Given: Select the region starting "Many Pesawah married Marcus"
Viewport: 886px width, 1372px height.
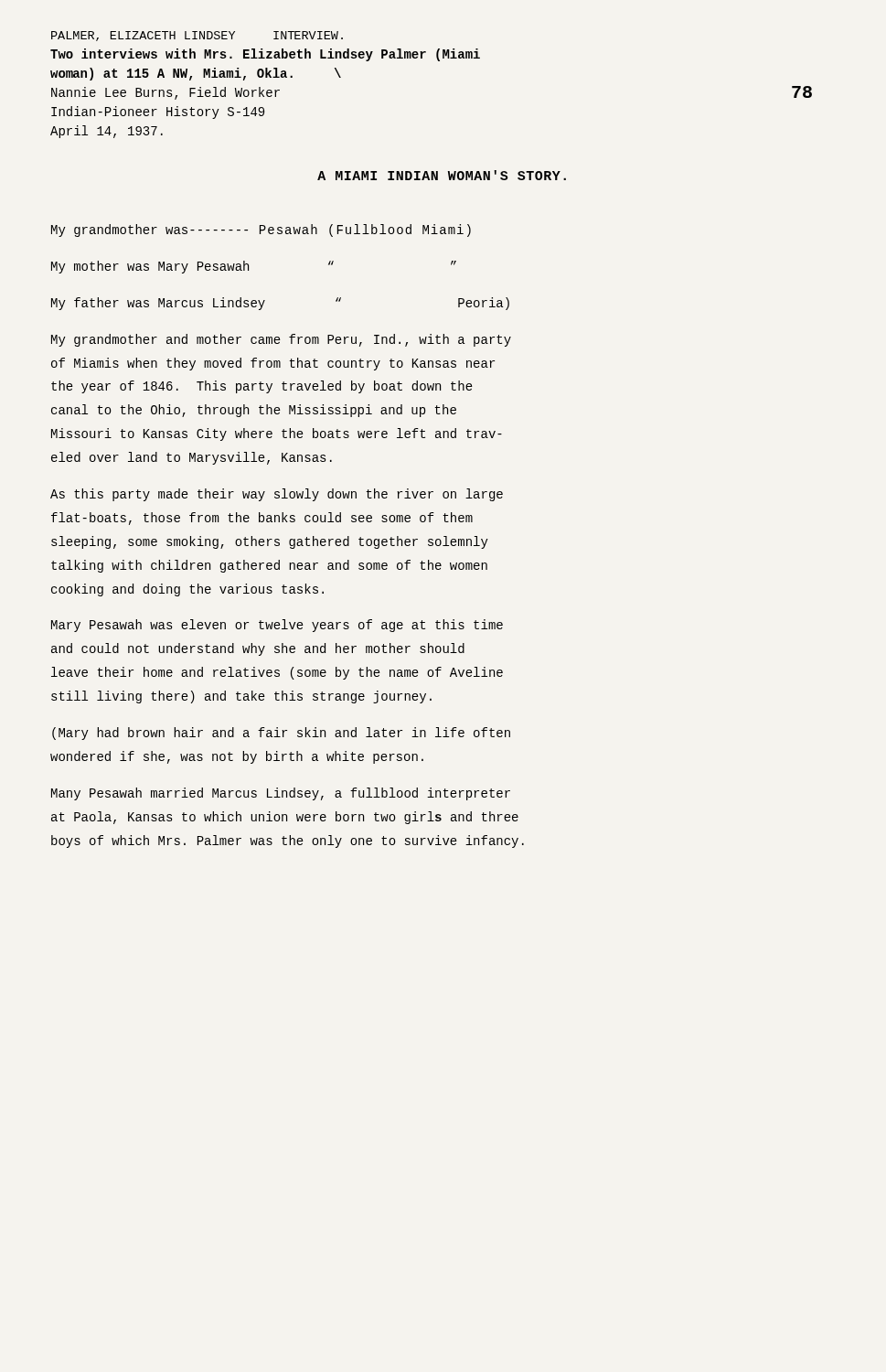Looking at the screenshot, I should (x=434, y=818).
